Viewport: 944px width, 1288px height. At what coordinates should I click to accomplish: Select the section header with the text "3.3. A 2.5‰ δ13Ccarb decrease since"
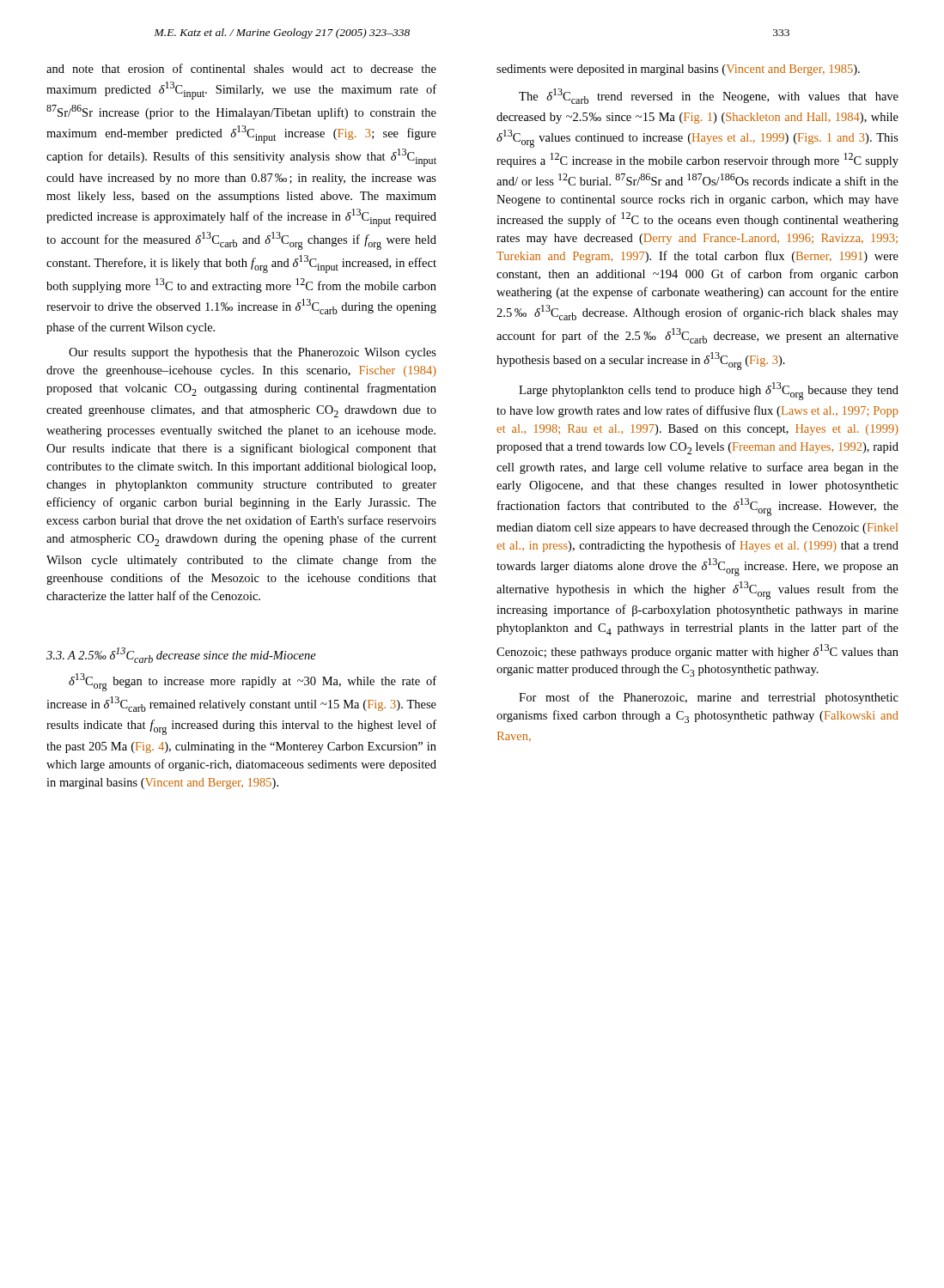[x=162, y=653]
